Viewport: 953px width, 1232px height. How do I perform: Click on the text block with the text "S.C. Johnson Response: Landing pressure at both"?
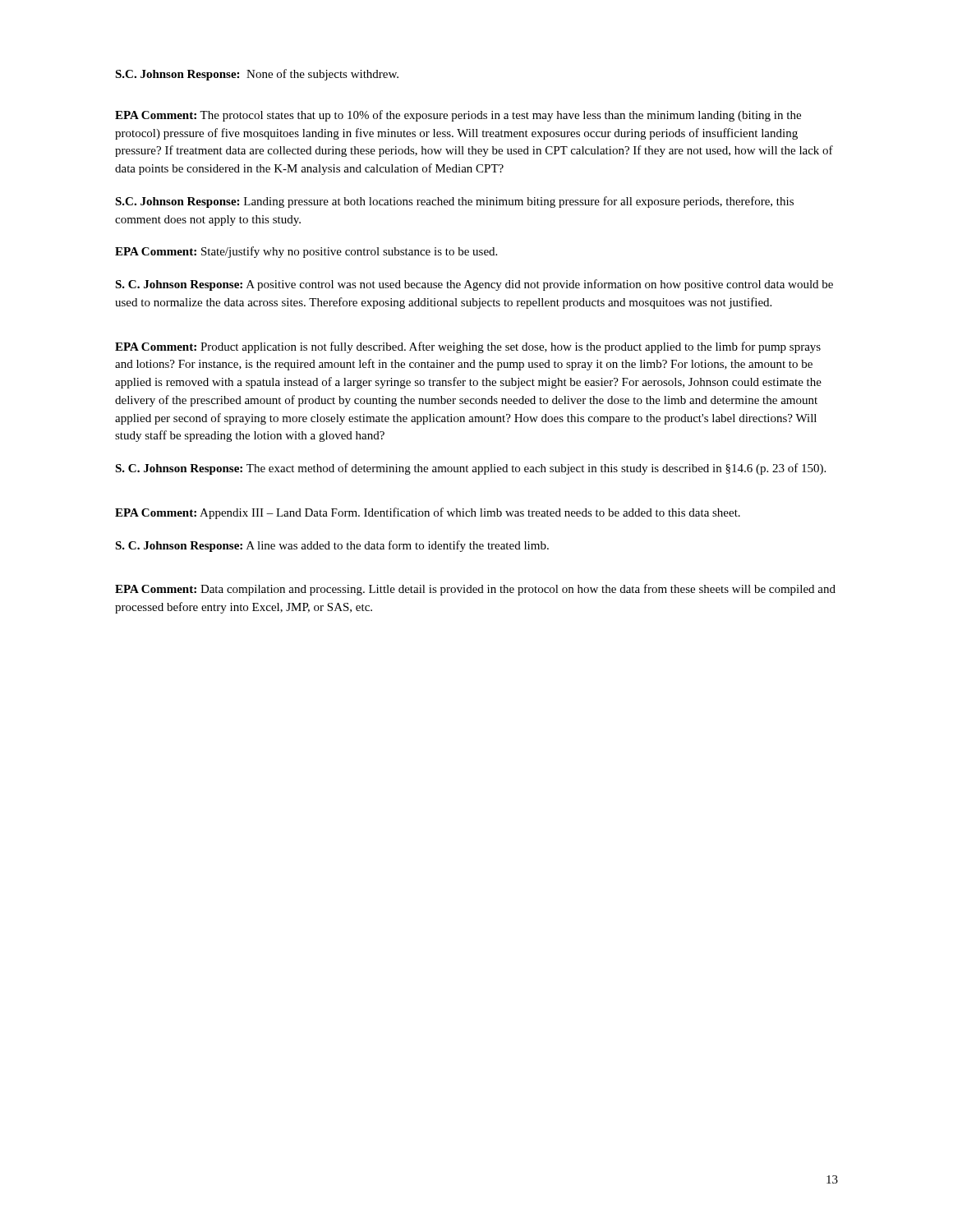pyautogui.click(x=476, y=211)
